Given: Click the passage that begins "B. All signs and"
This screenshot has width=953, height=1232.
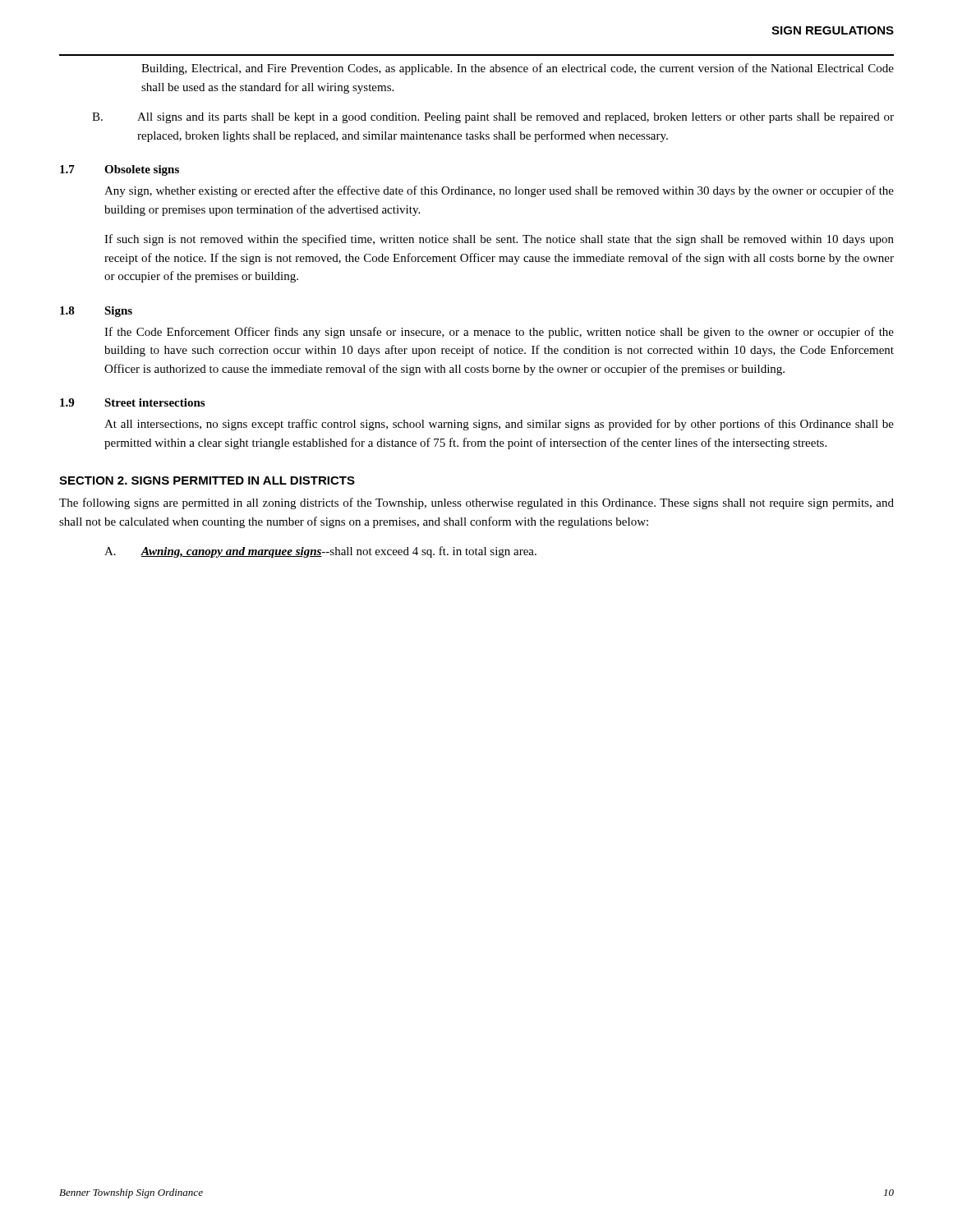Looking at the screenshot, I should tap(476, 126).
